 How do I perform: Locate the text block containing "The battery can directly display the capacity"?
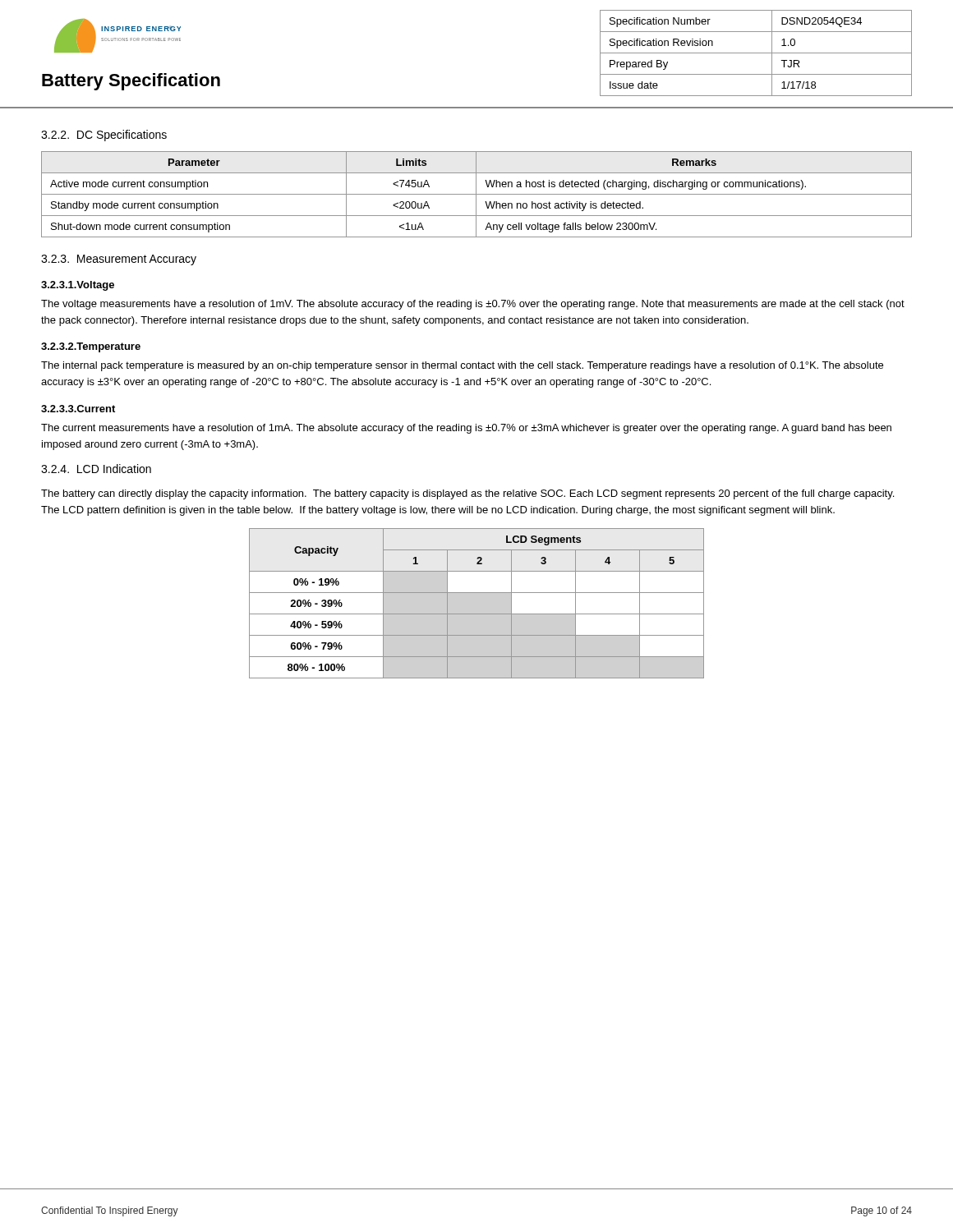468,501
